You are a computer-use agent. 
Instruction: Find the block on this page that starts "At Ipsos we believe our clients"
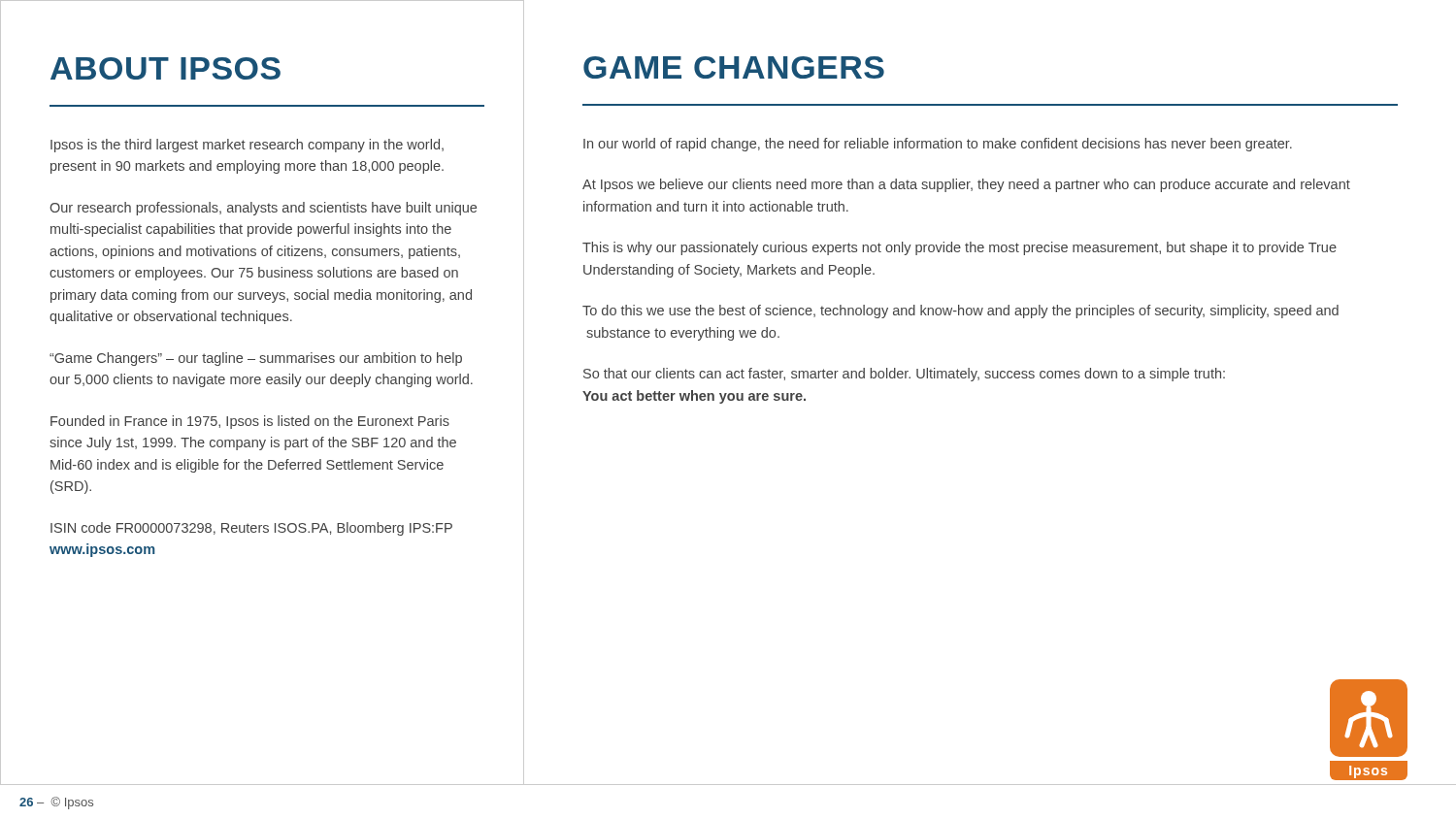pyautogui.click(x=966, y=196)
